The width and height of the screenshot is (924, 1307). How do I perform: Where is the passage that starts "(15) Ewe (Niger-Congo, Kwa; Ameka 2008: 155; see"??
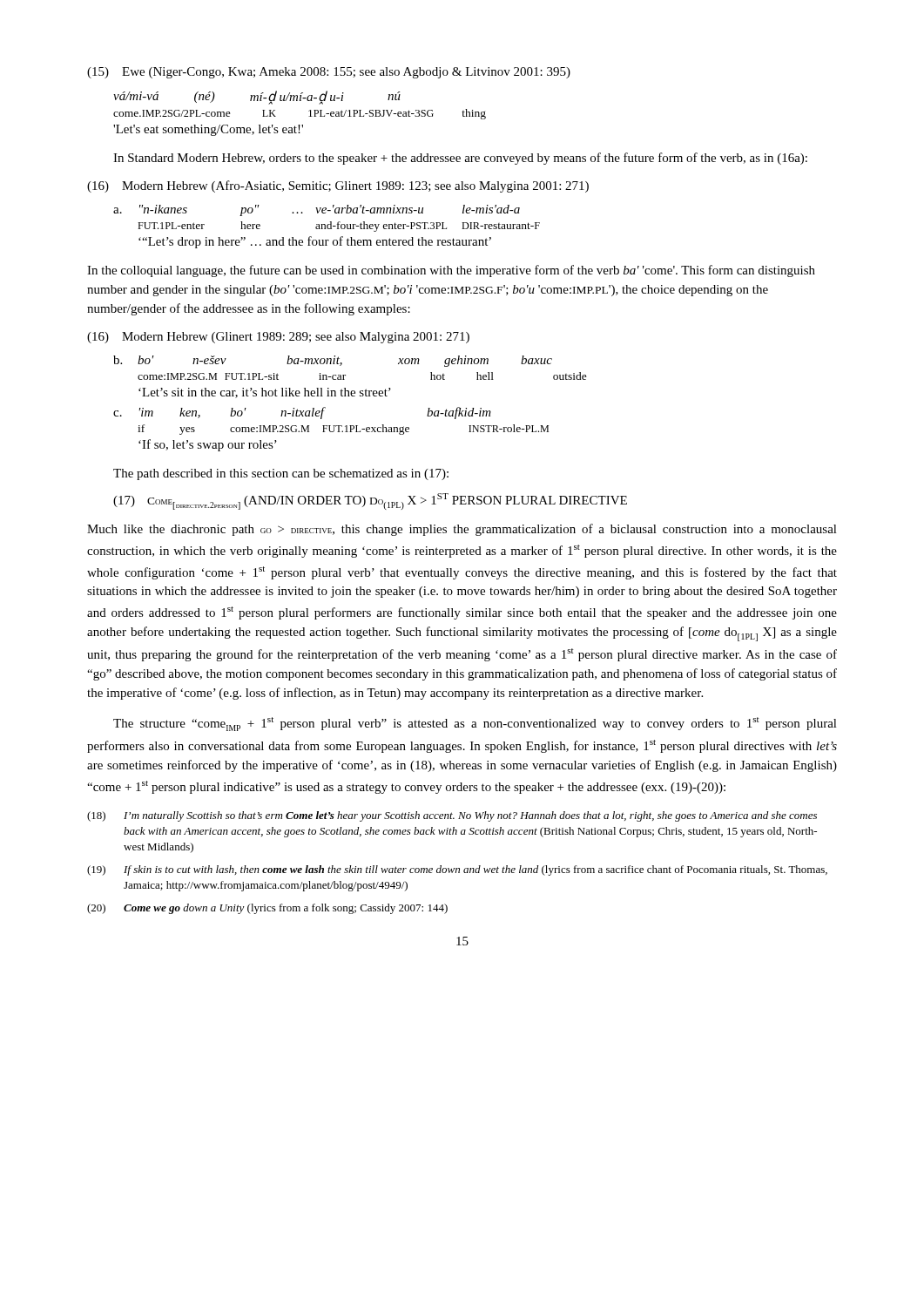click(x=462, y=72)
